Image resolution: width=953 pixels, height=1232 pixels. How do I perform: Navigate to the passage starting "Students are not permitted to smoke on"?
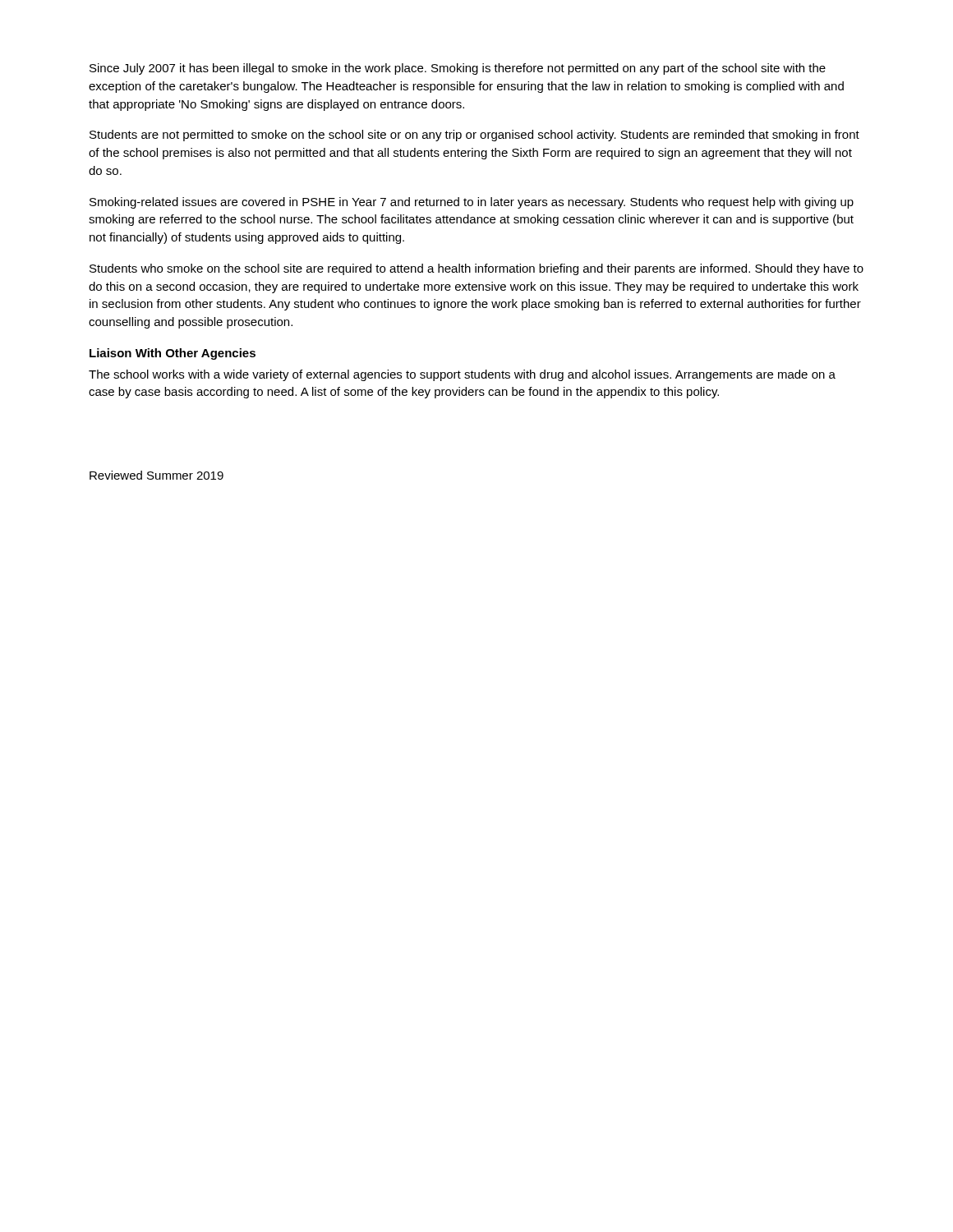474,152
